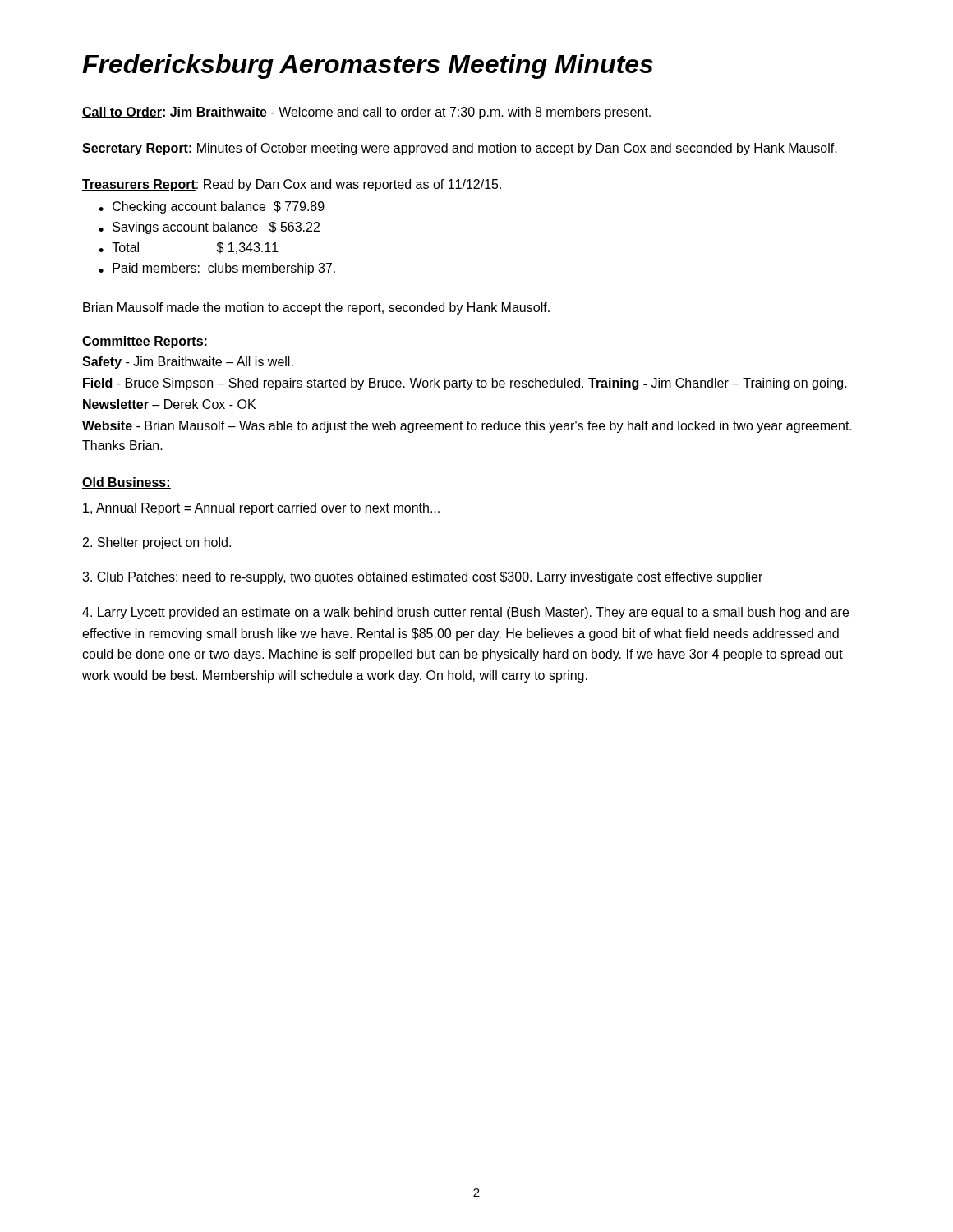
Task: Point to the block beginning "• Checking account"
Action: [212, 208]
